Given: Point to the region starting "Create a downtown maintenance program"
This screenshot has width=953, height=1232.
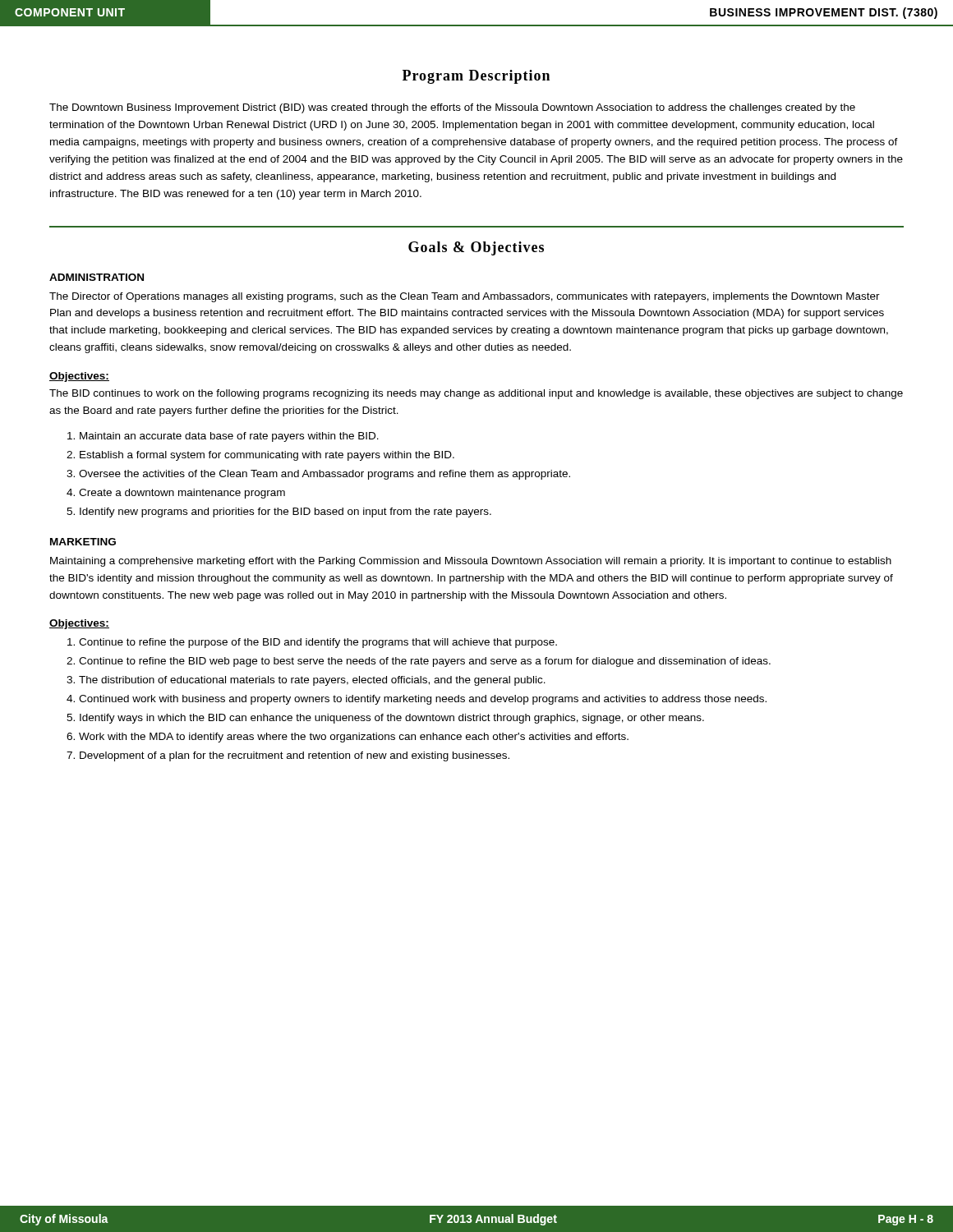Looking at the screenshot, I should [182, 494].
